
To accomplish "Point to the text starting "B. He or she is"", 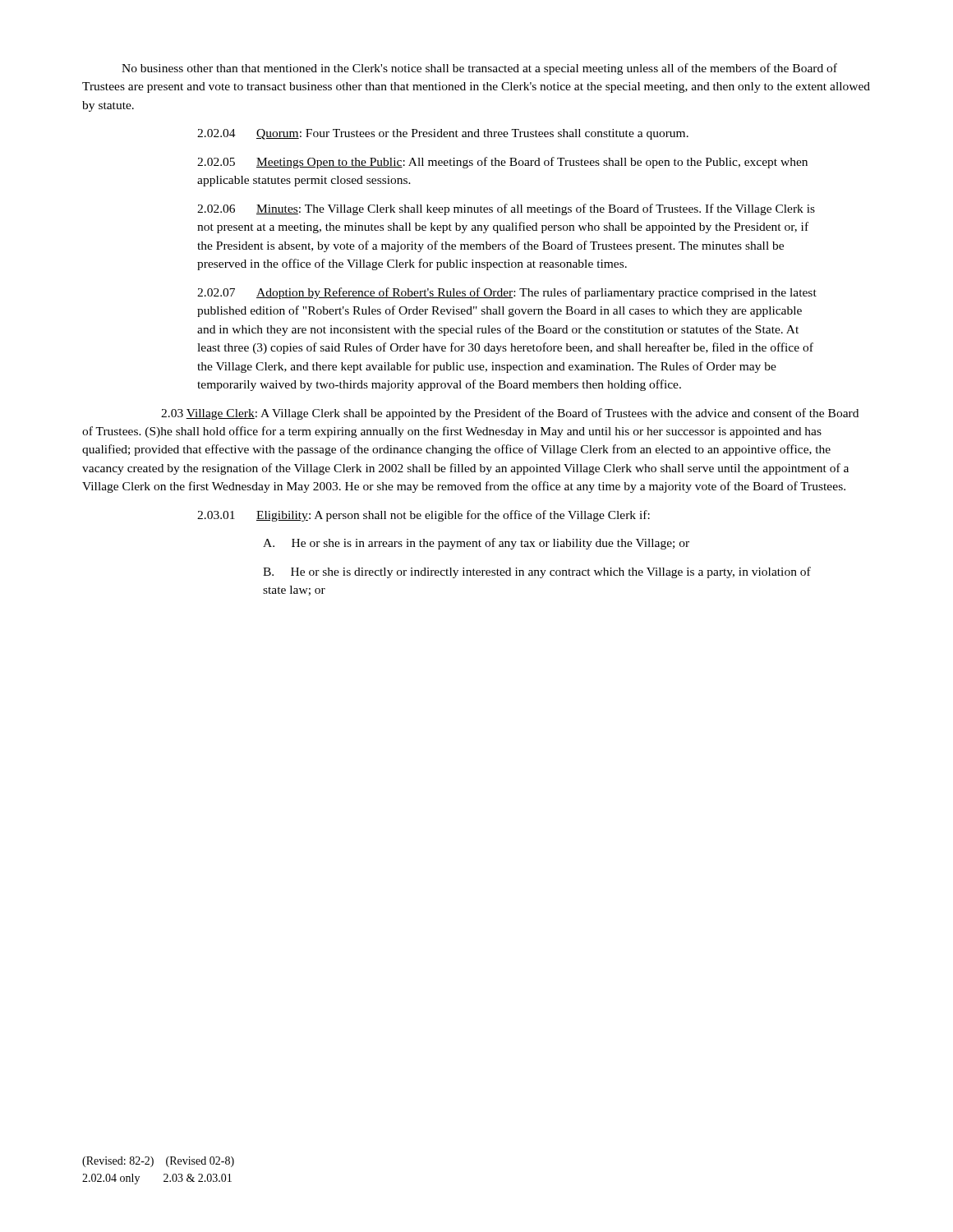I will click(x=537, y=580).
